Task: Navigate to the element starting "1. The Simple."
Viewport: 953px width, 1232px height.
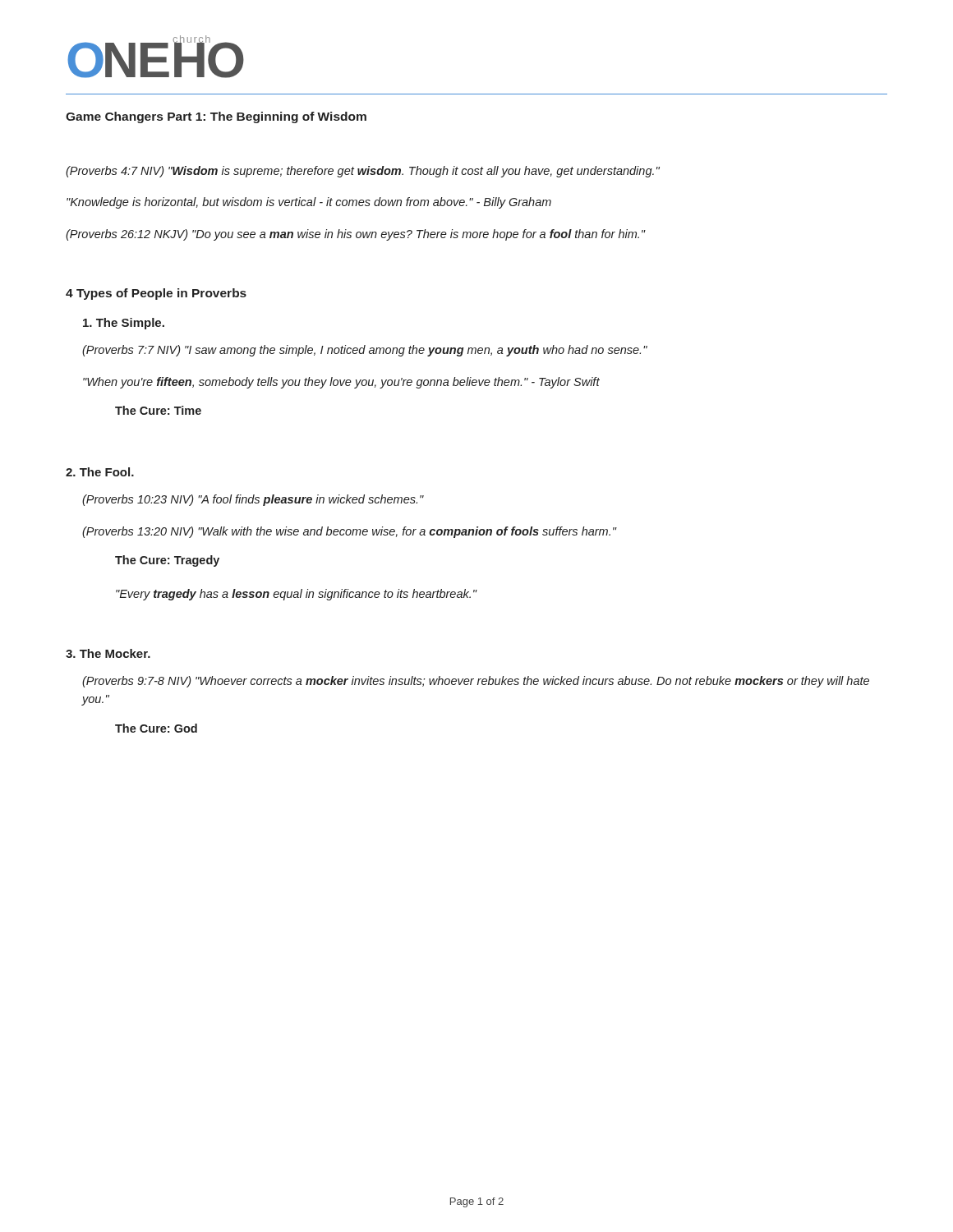Action: click(124, 323)
